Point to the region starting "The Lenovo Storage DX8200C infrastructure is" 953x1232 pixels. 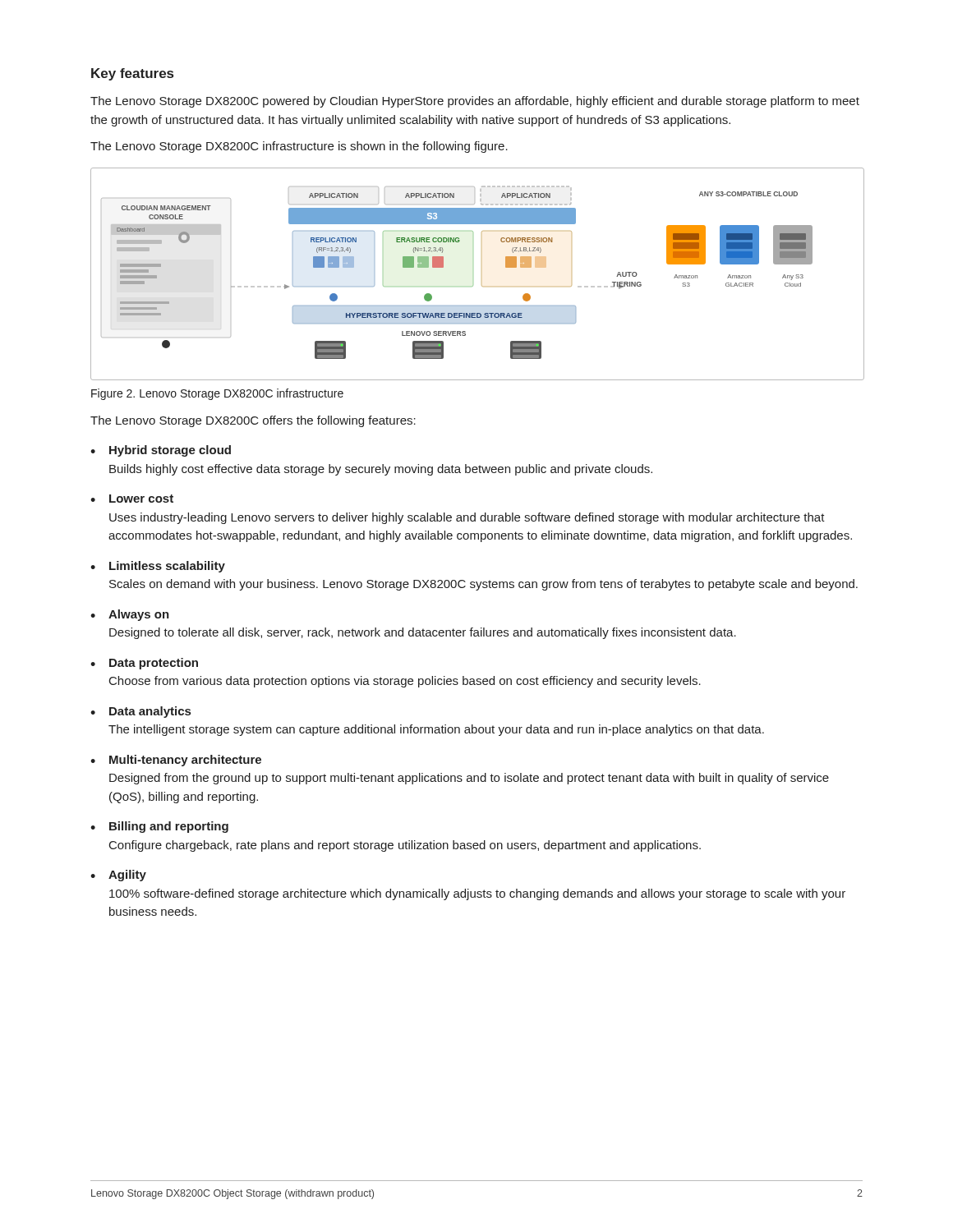299,146
